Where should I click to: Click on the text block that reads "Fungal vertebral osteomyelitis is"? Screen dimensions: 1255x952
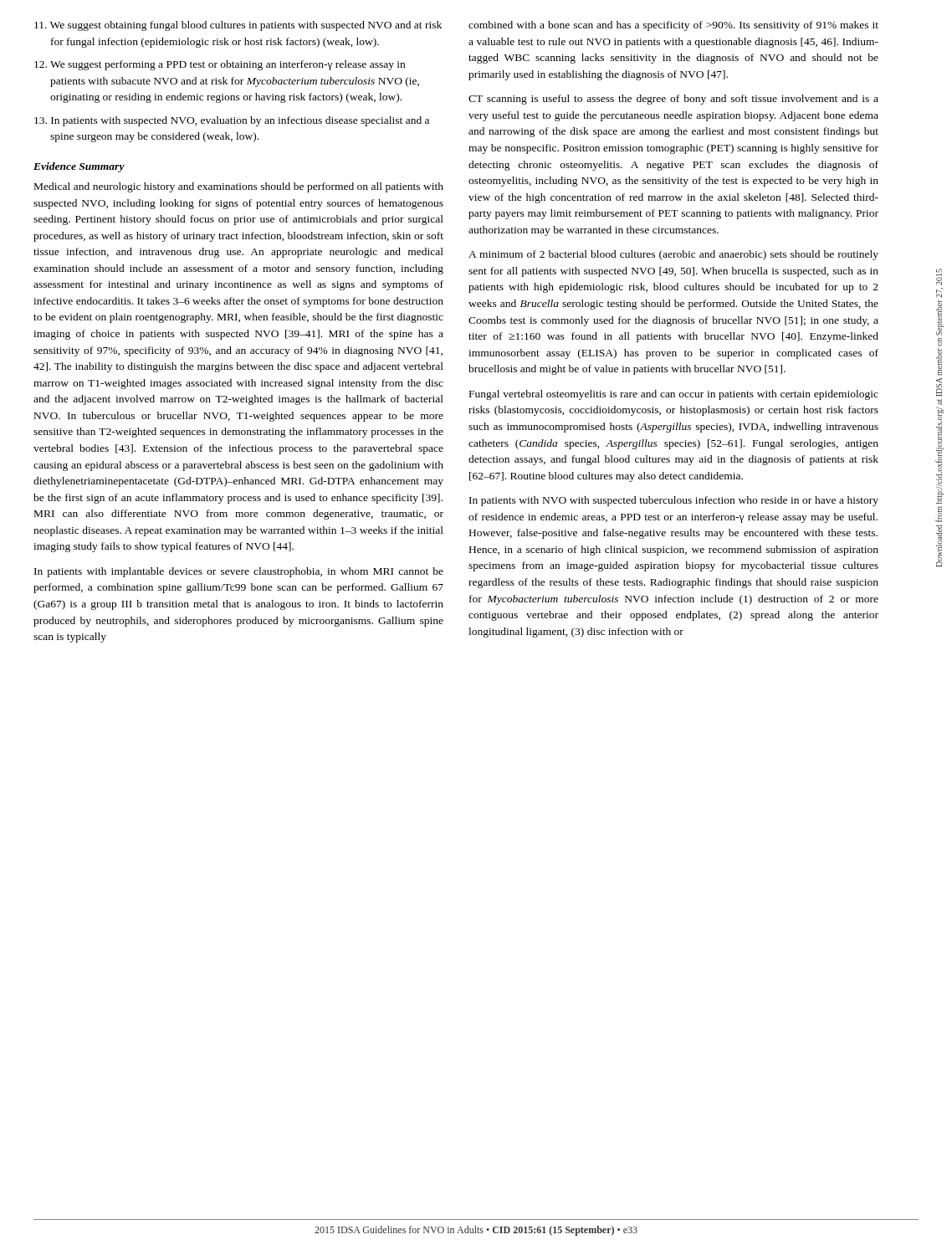pyautogui.click(x=673, y=434)
